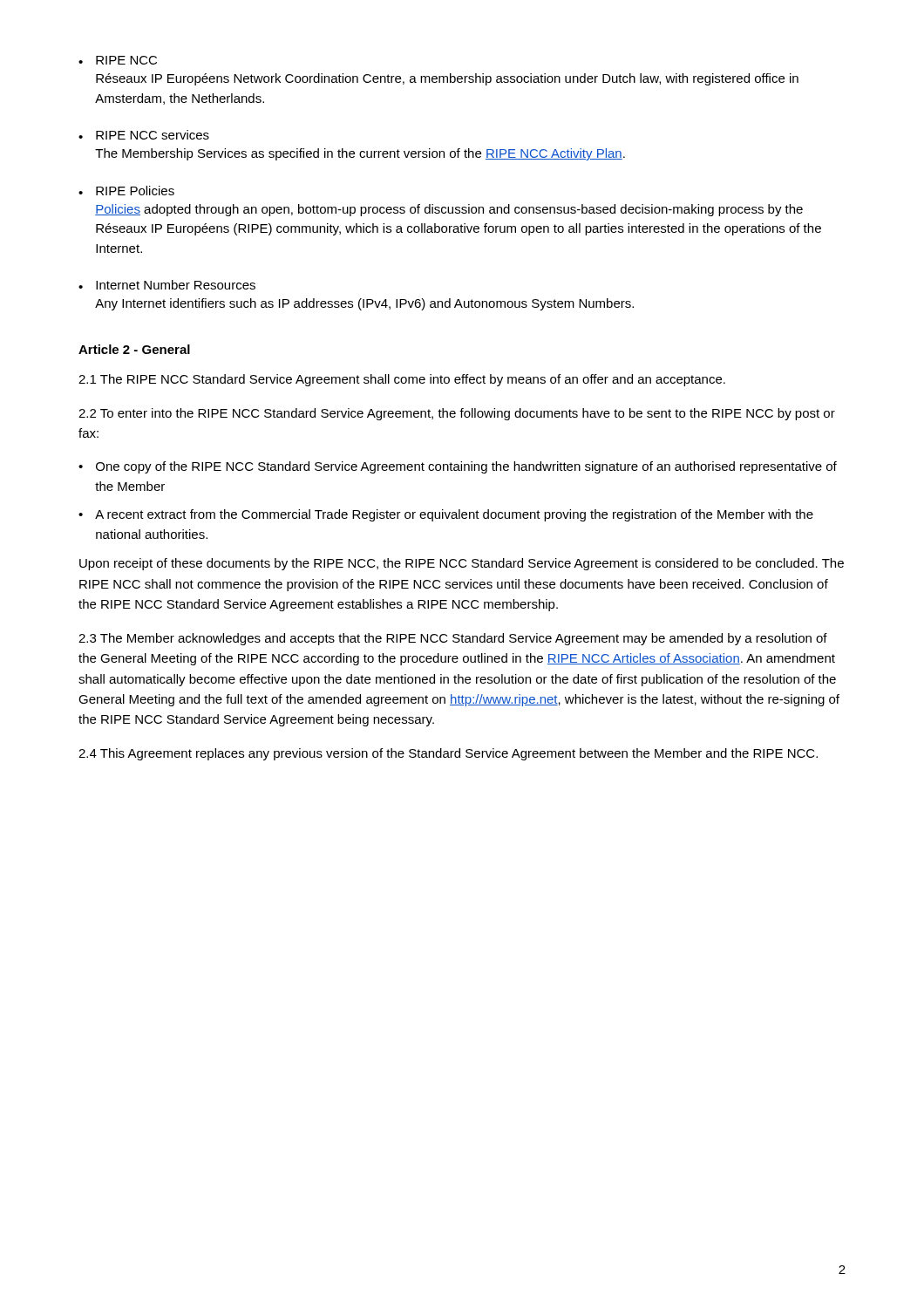The width and height of the screenshot is (924, 1308).
Task: Click on the list item with the text "• One copy of the RIPE NCC Standard"
Action: (462, 477)
